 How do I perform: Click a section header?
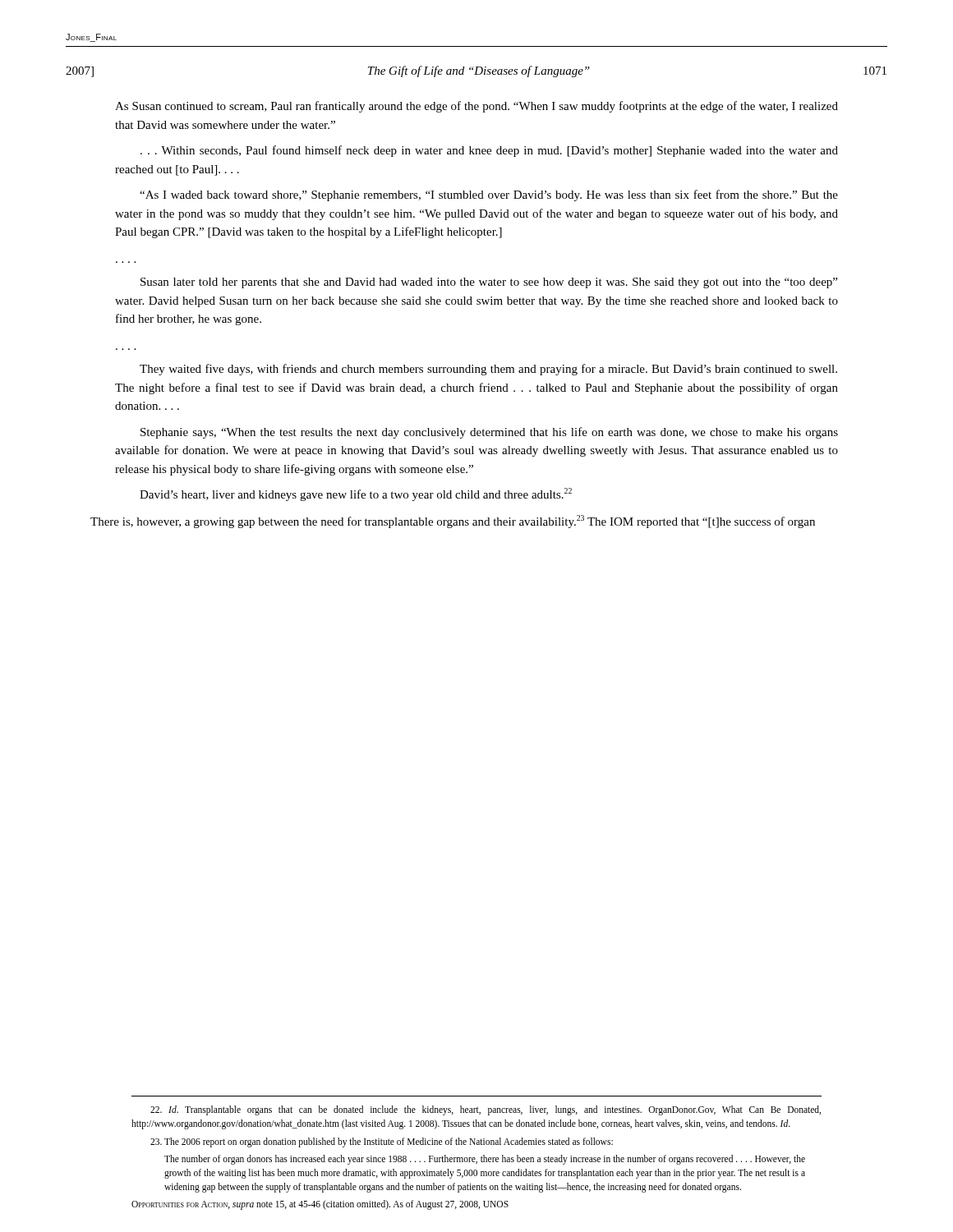476,71
